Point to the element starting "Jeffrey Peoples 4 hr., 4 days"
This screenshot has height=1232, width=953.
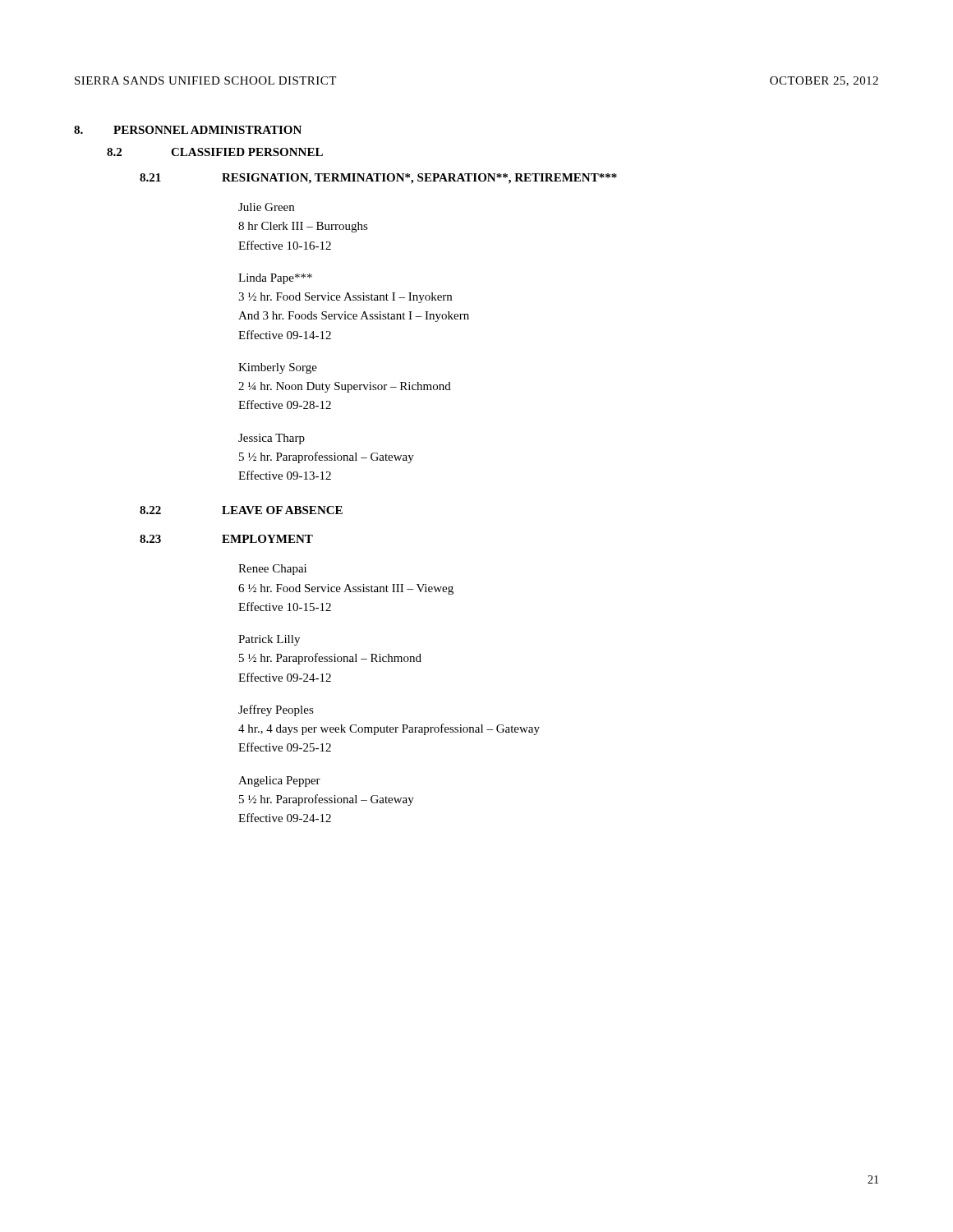(x=276, y=710)
